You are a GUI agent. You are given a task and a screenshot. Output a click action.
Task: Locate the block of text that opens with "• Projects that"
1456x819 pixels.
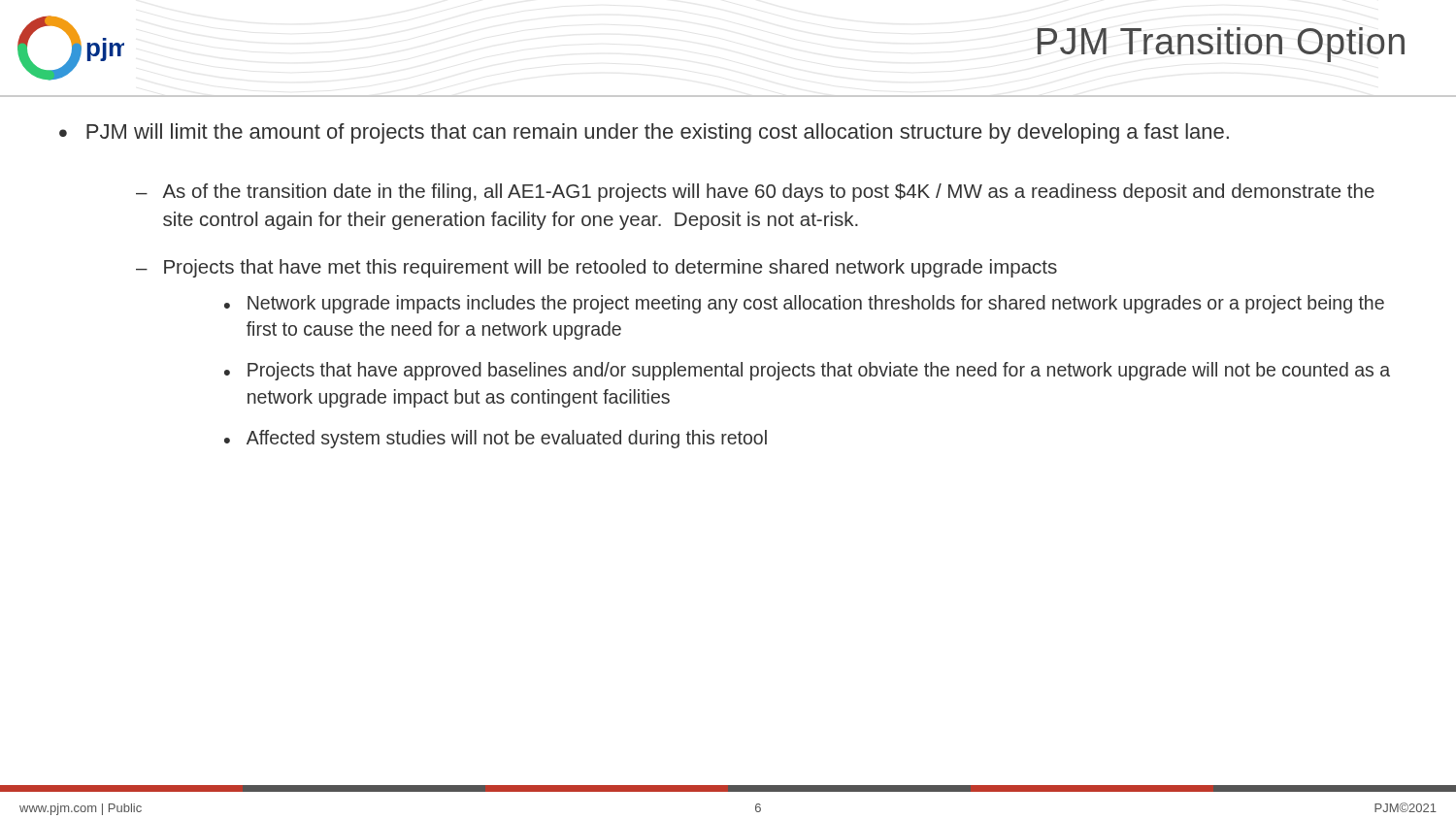[x=810, y=384]
